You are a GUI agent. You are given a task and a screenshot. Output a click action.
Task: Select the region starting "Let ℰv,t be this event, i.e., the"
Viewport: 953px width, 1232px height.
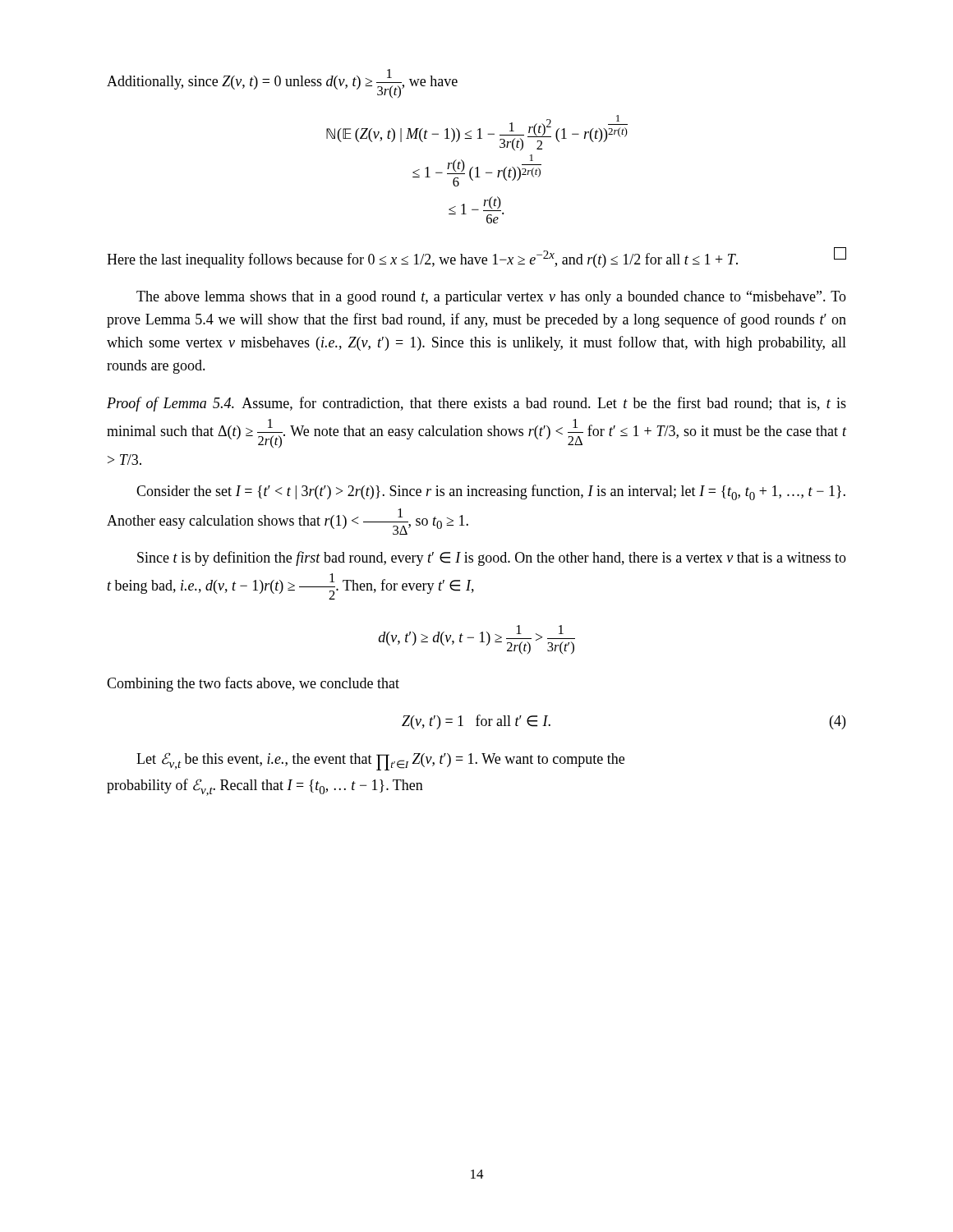tap(366, 773)
